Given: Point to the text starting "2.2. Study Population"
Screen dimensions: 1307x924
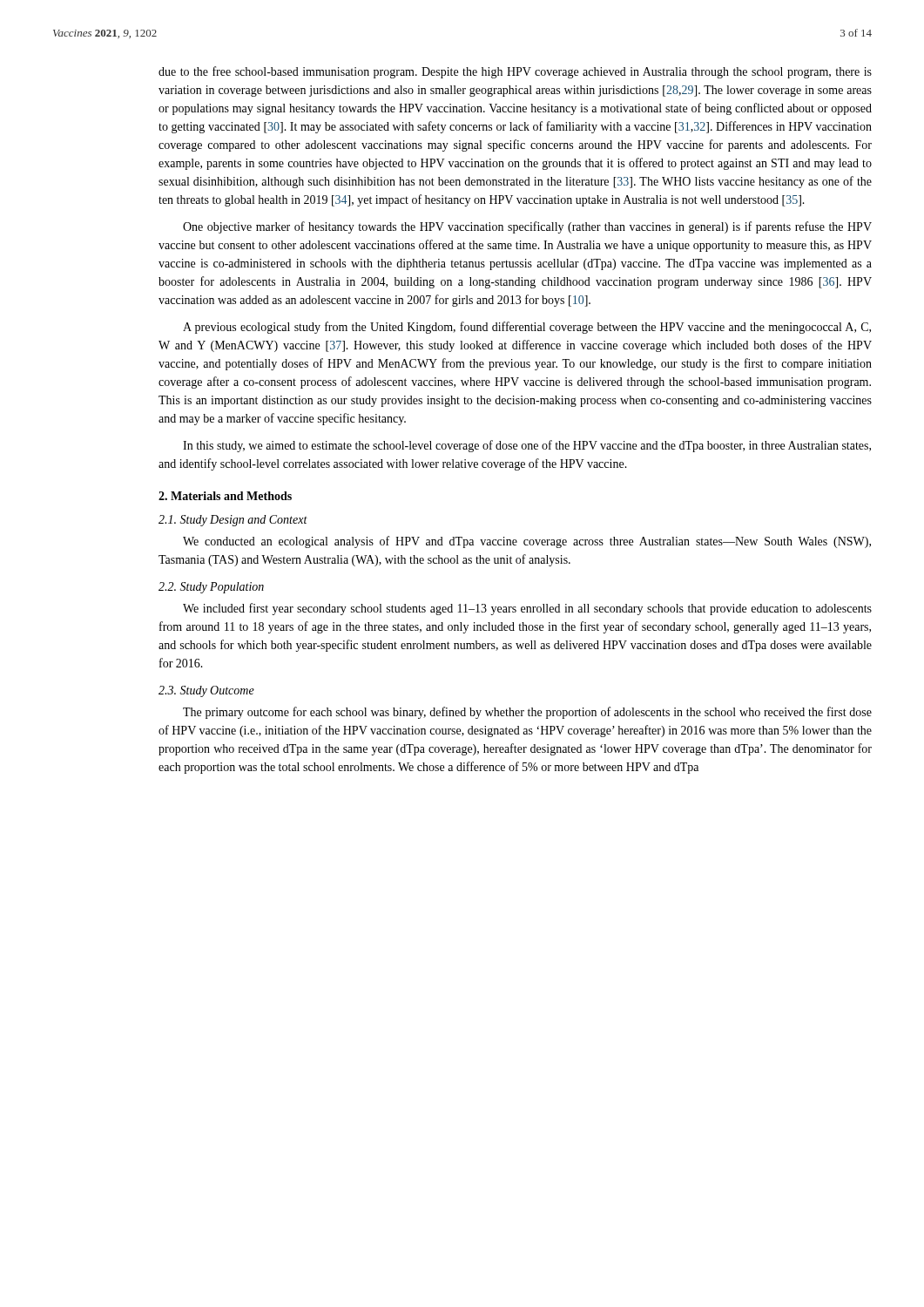Looking at the screenshot, I should [211, 587].
